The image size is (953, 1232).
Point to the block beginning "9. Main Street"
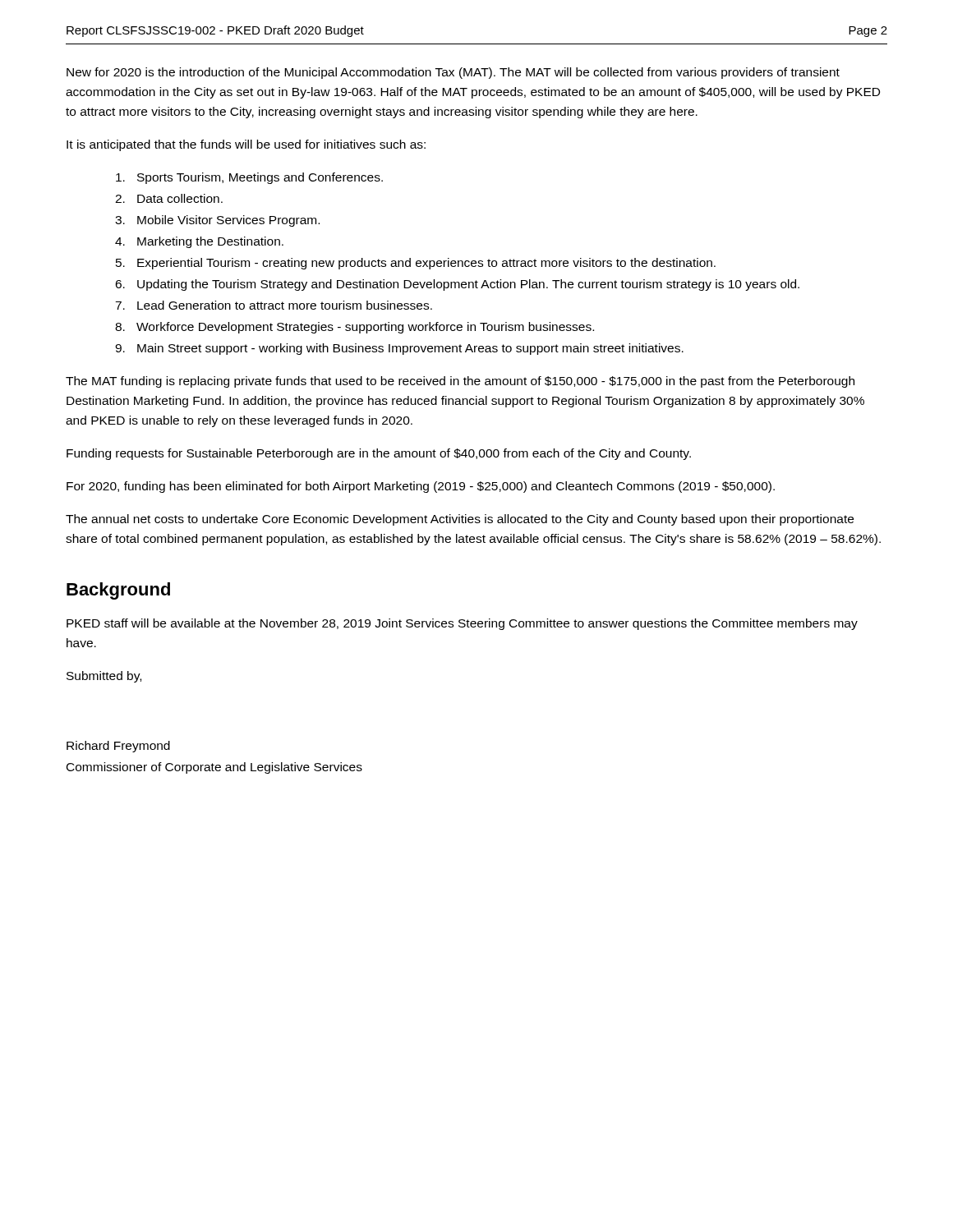501,348
